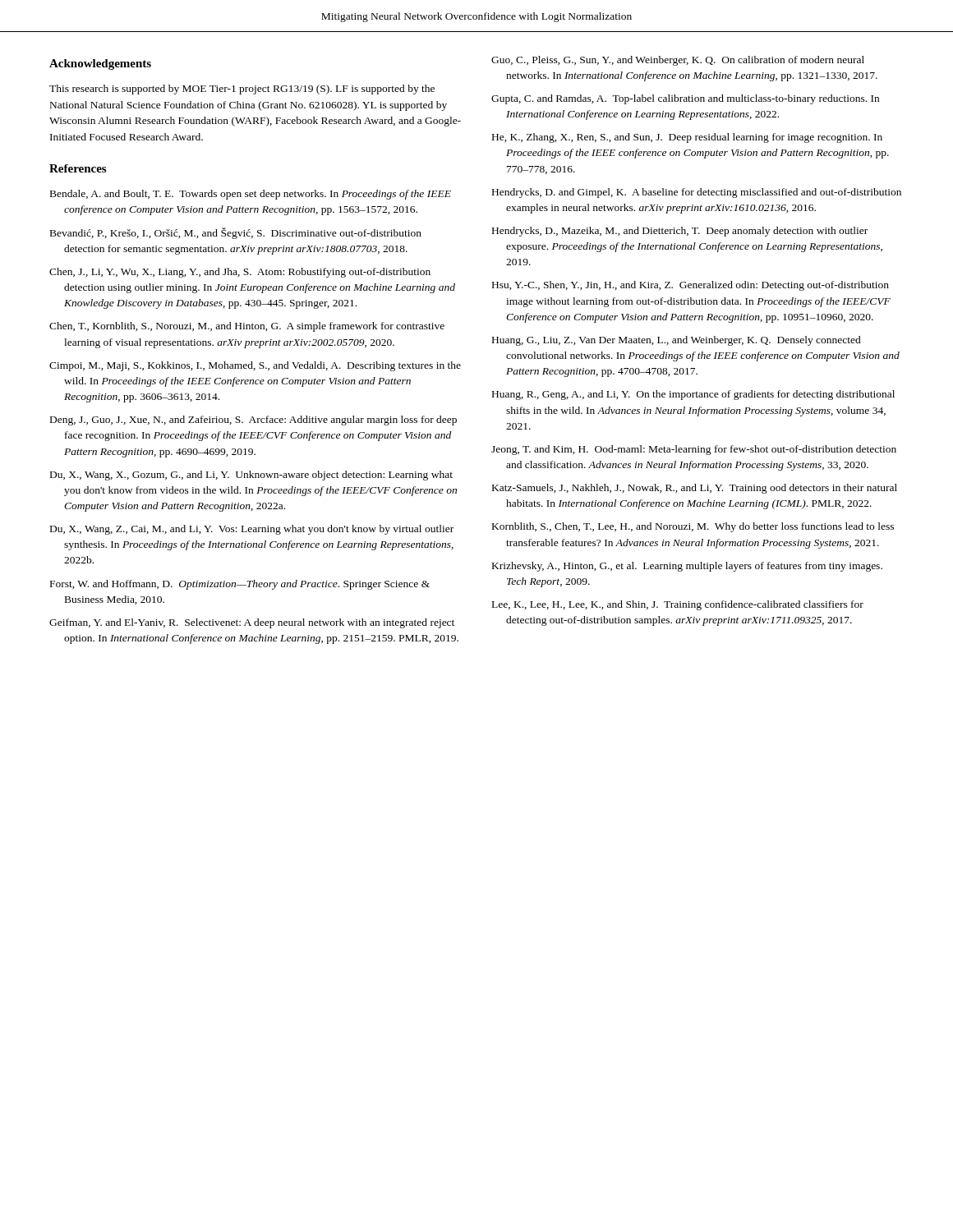Find the element starting "Huang, G., Liu, Z., Van Der Maaten, L.,"
953x1232 pixels.
[695, 355]
